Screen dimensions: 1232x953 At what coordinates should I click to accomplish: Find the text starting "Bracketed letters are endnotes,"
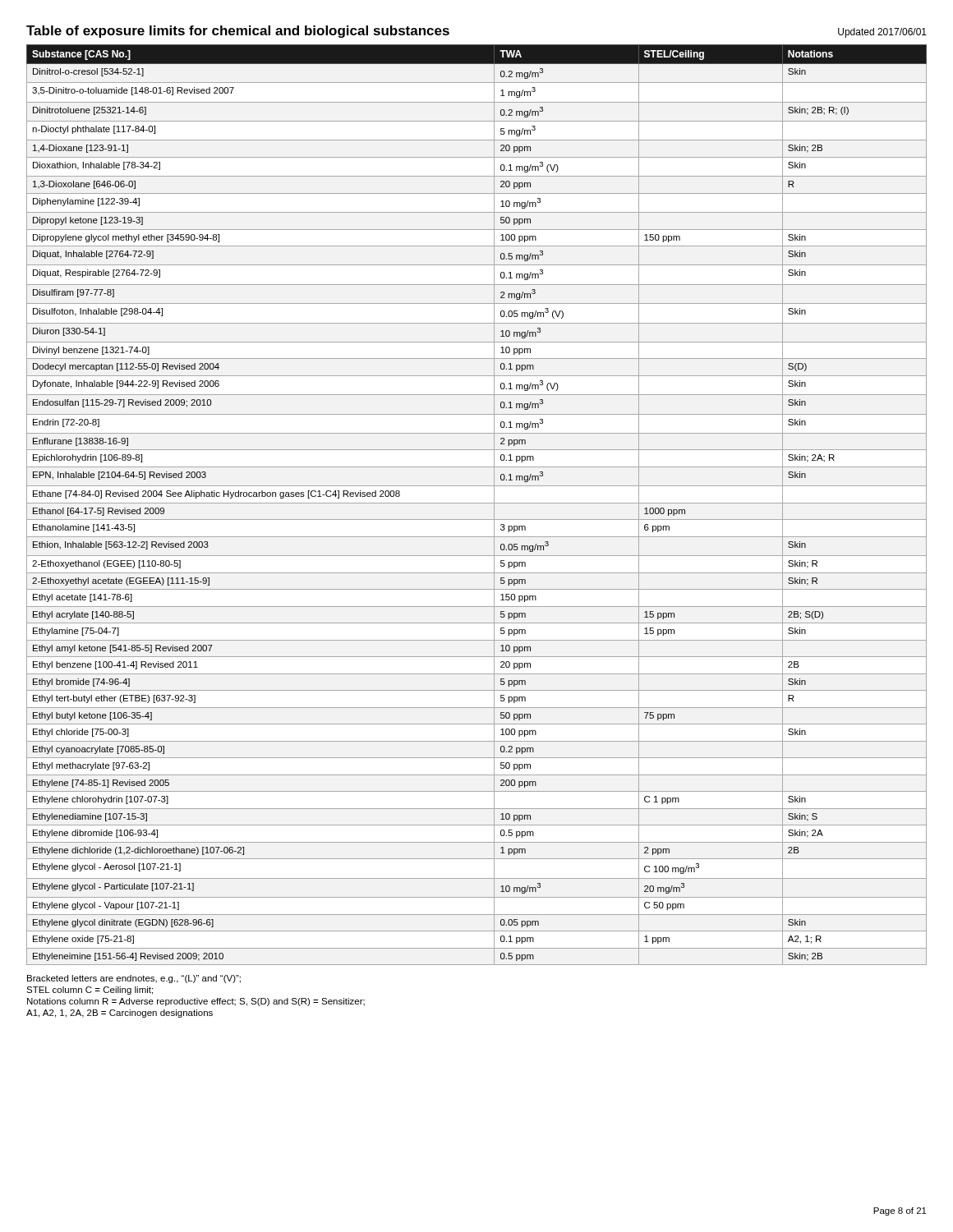(x=134, y=978)
